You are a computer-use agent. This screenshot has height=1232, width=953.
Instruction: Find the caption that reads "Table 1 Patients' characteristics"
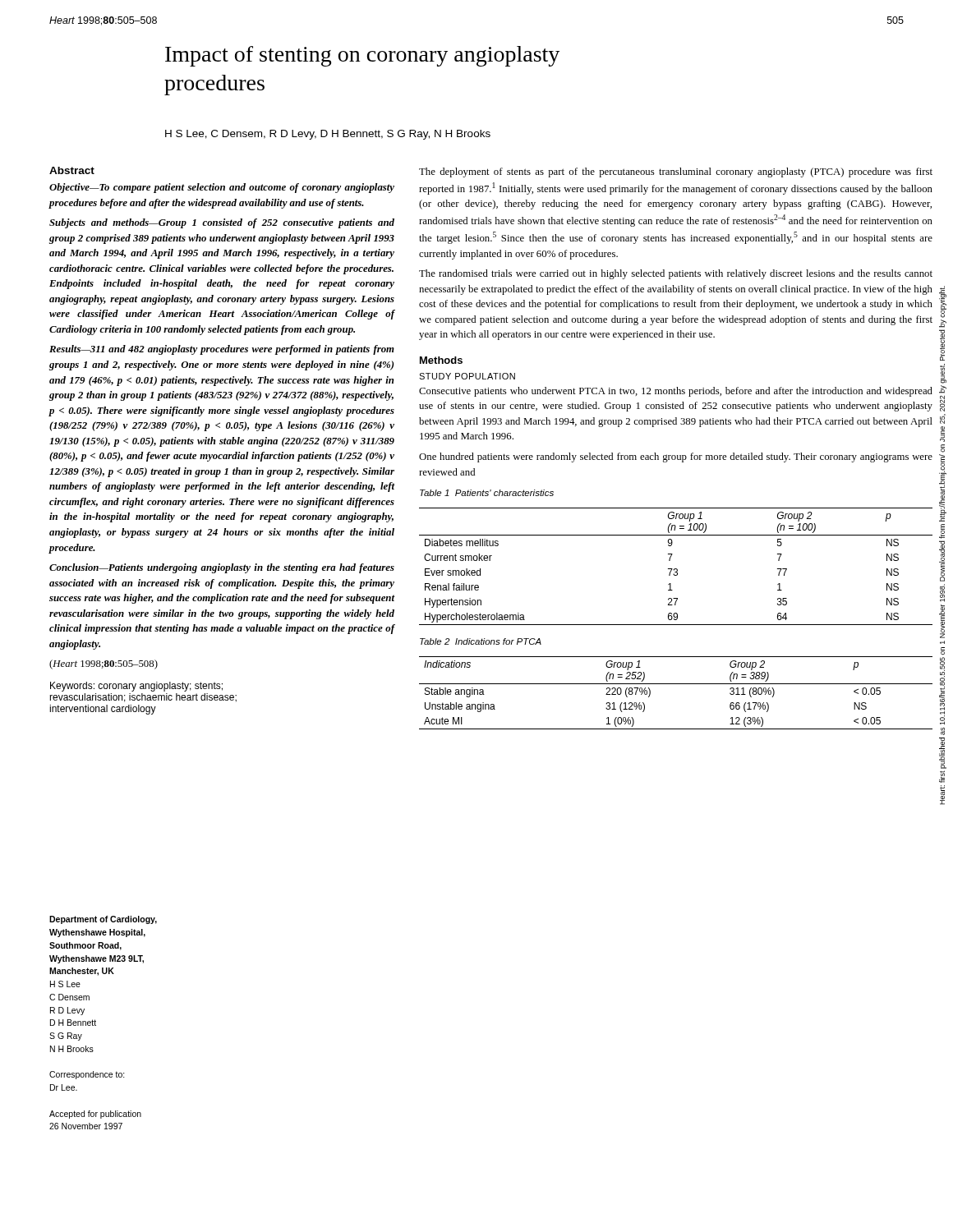pos(486,493)
